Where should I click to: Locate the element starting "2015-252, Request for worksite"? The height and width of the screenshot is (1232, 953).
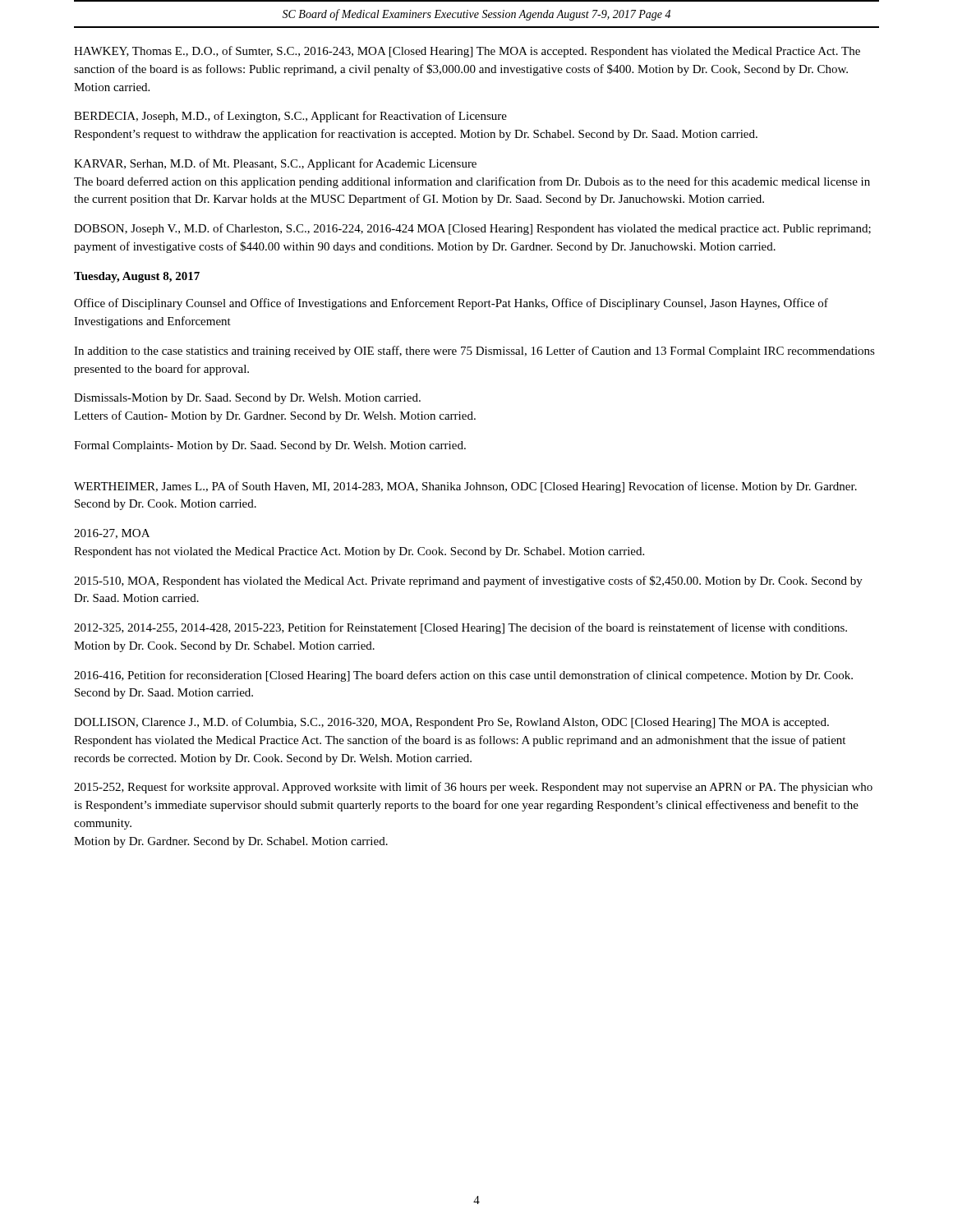473,814
